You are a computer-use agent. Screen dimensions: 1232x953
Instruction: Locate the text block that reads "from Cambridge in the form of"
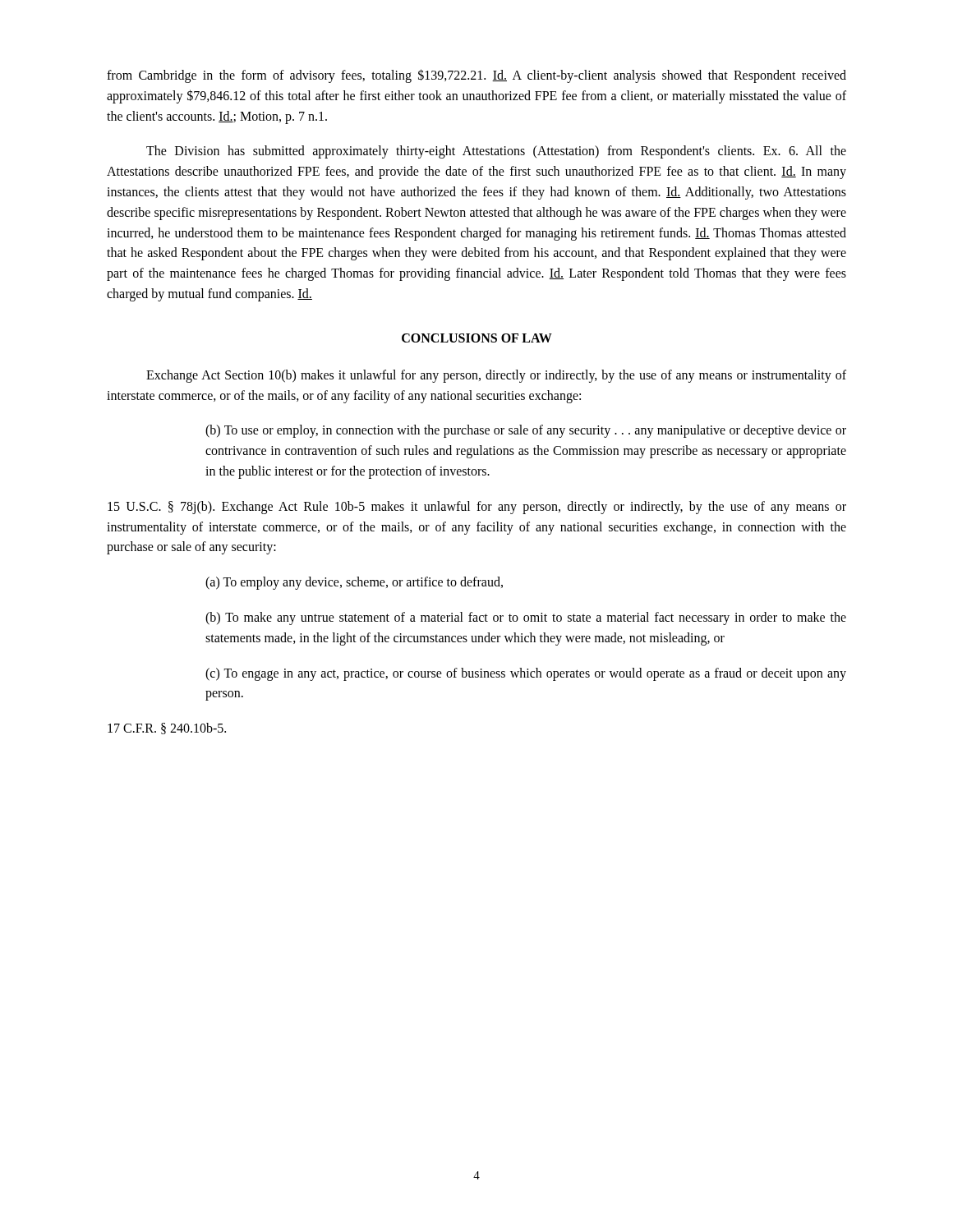pos(476,95)
